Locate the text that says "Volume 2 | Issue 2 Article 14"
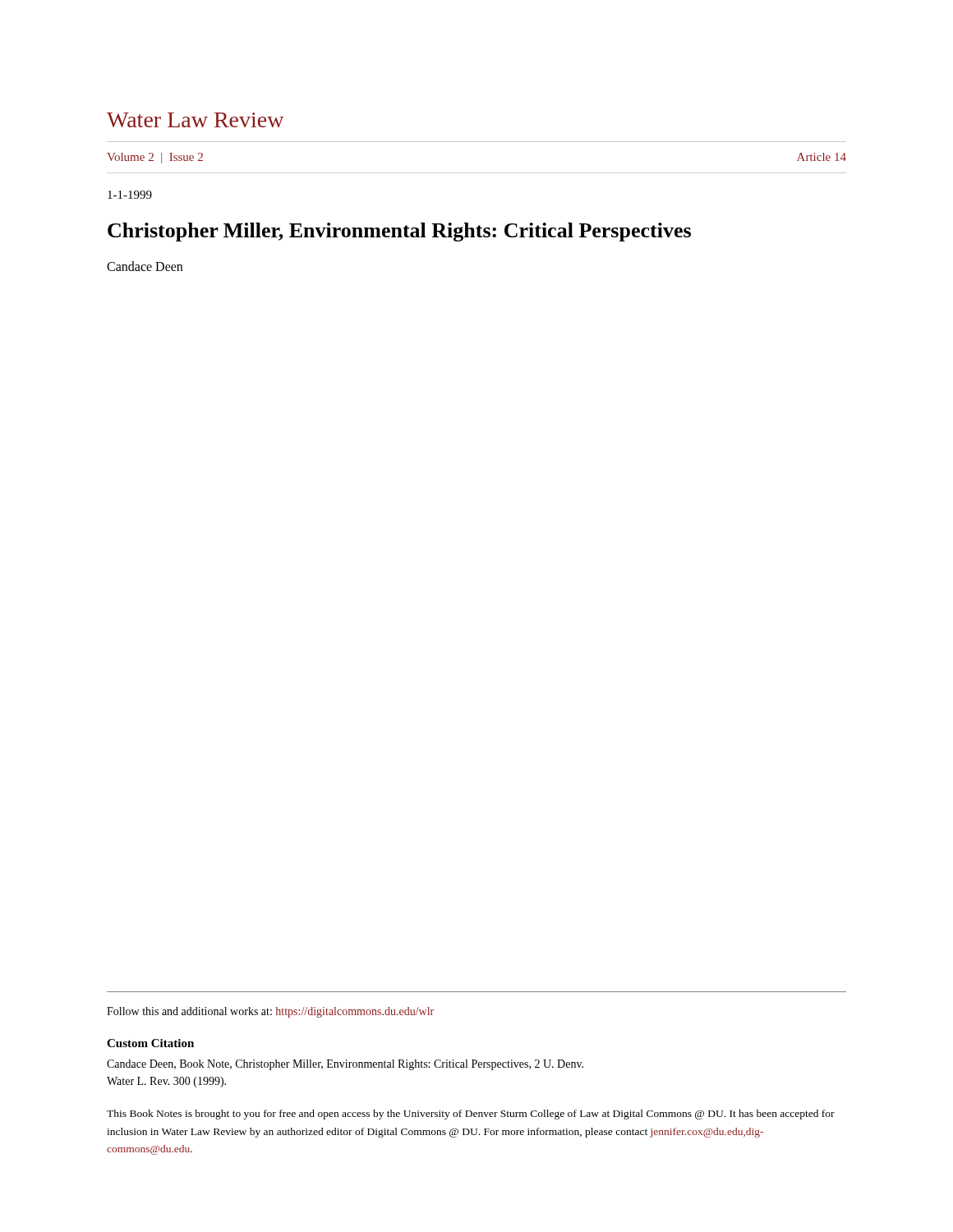953x1232 pixels. tap(151, 158)
